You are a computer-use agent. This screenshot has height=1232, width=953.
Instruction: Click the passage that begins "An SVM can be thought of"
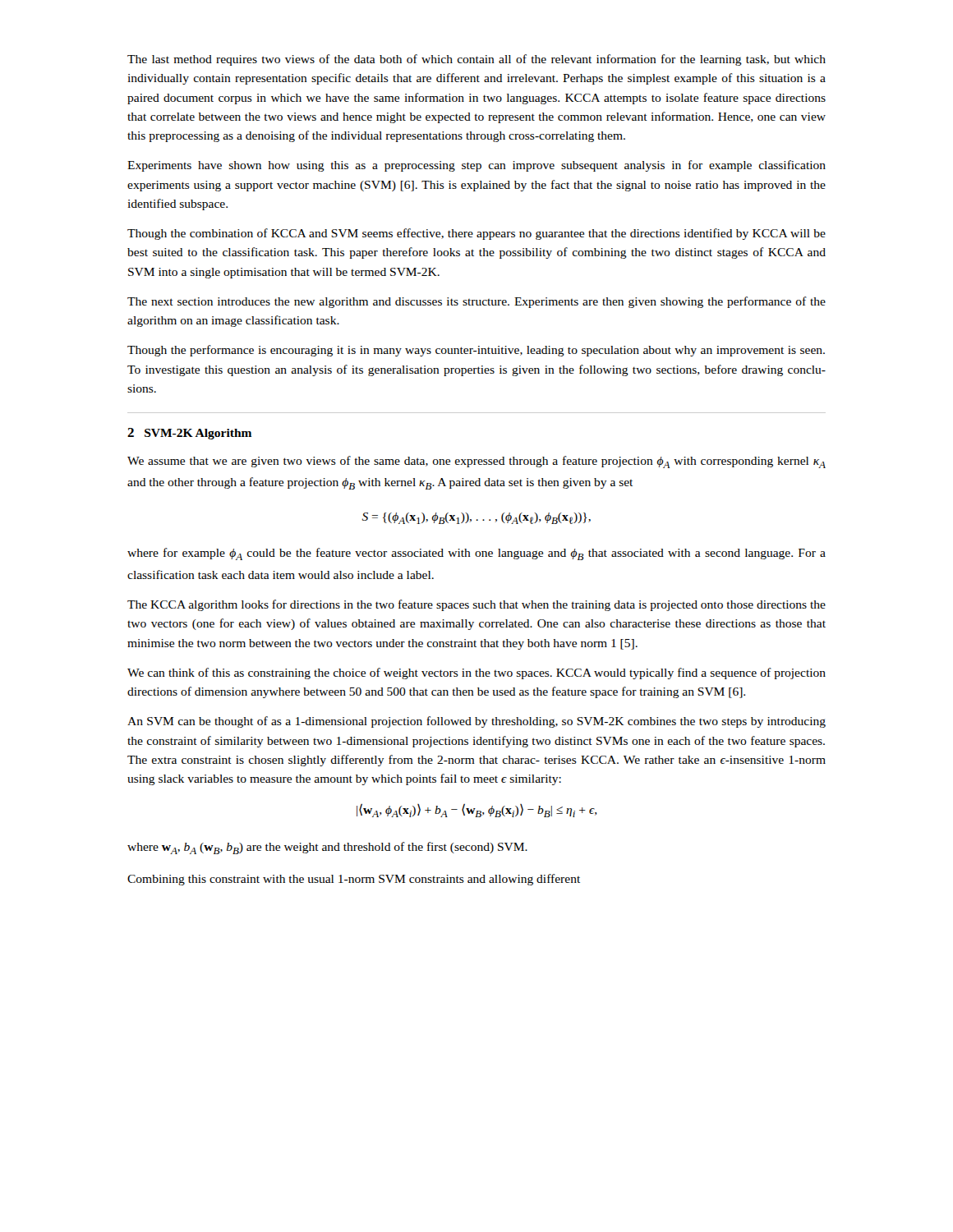(476, 750)
